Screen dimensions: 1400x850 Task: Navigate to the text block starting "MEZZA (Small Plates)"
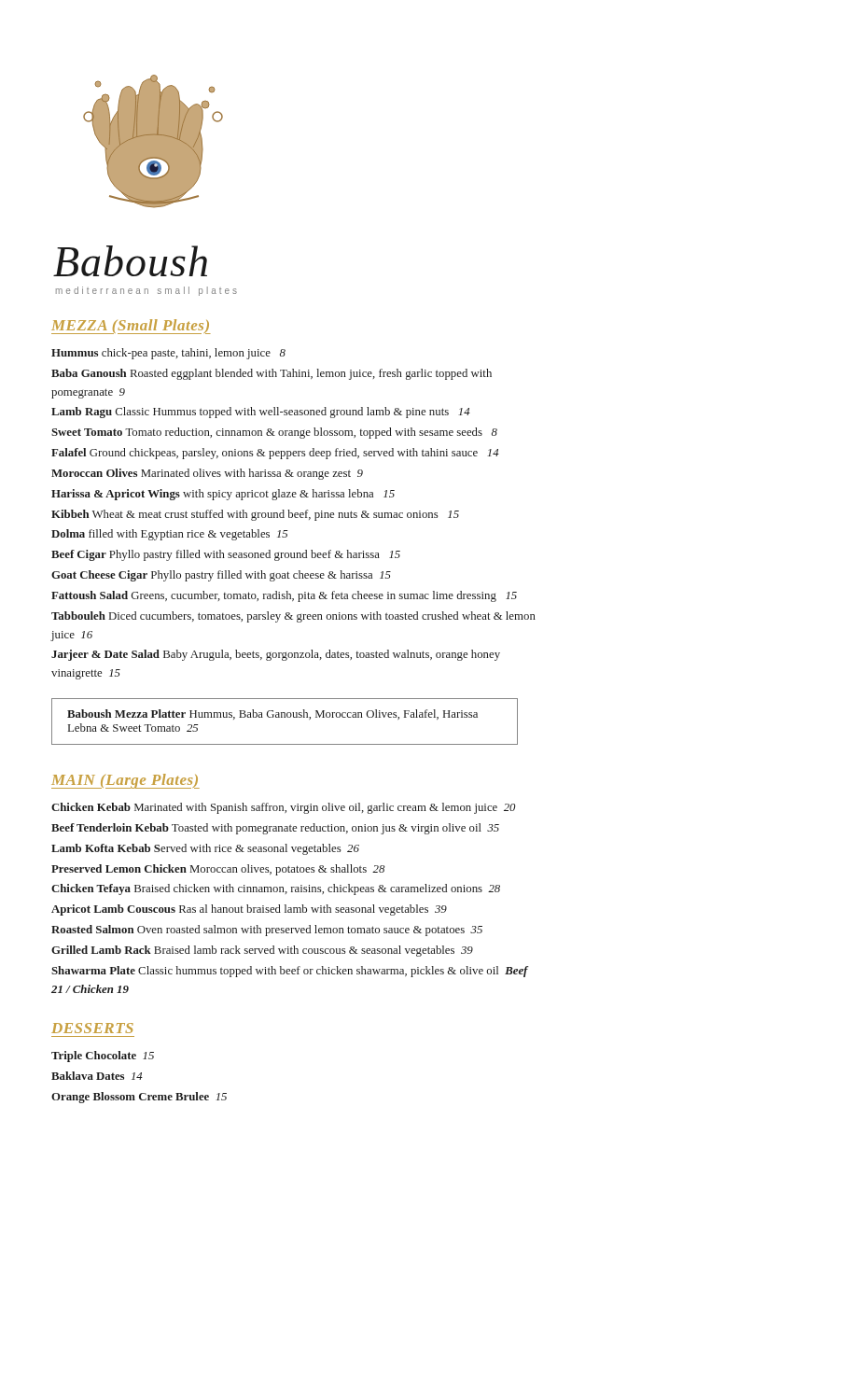click(131, 325)
